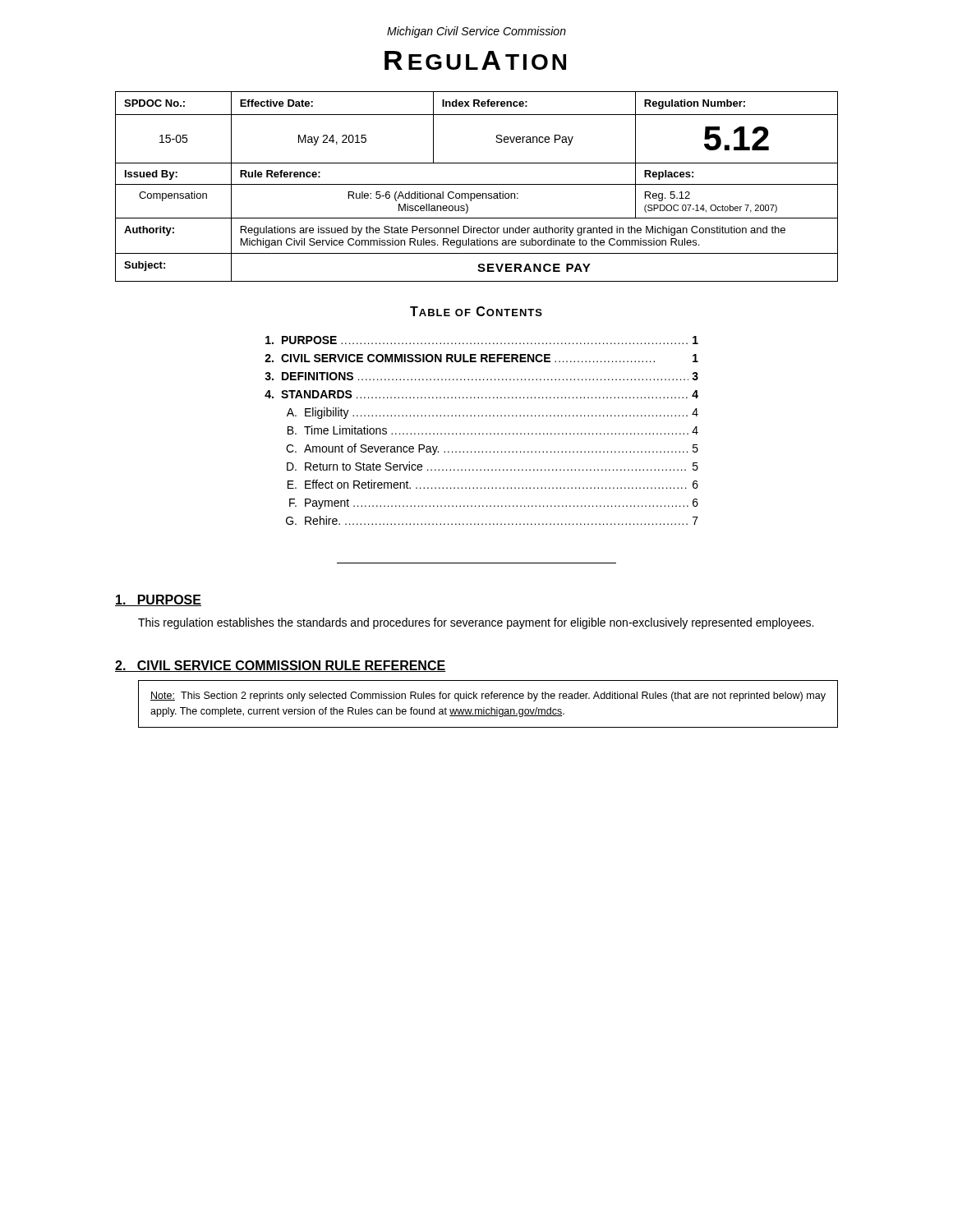Where does it say "A. Eligibility"?

click(476, 412)
